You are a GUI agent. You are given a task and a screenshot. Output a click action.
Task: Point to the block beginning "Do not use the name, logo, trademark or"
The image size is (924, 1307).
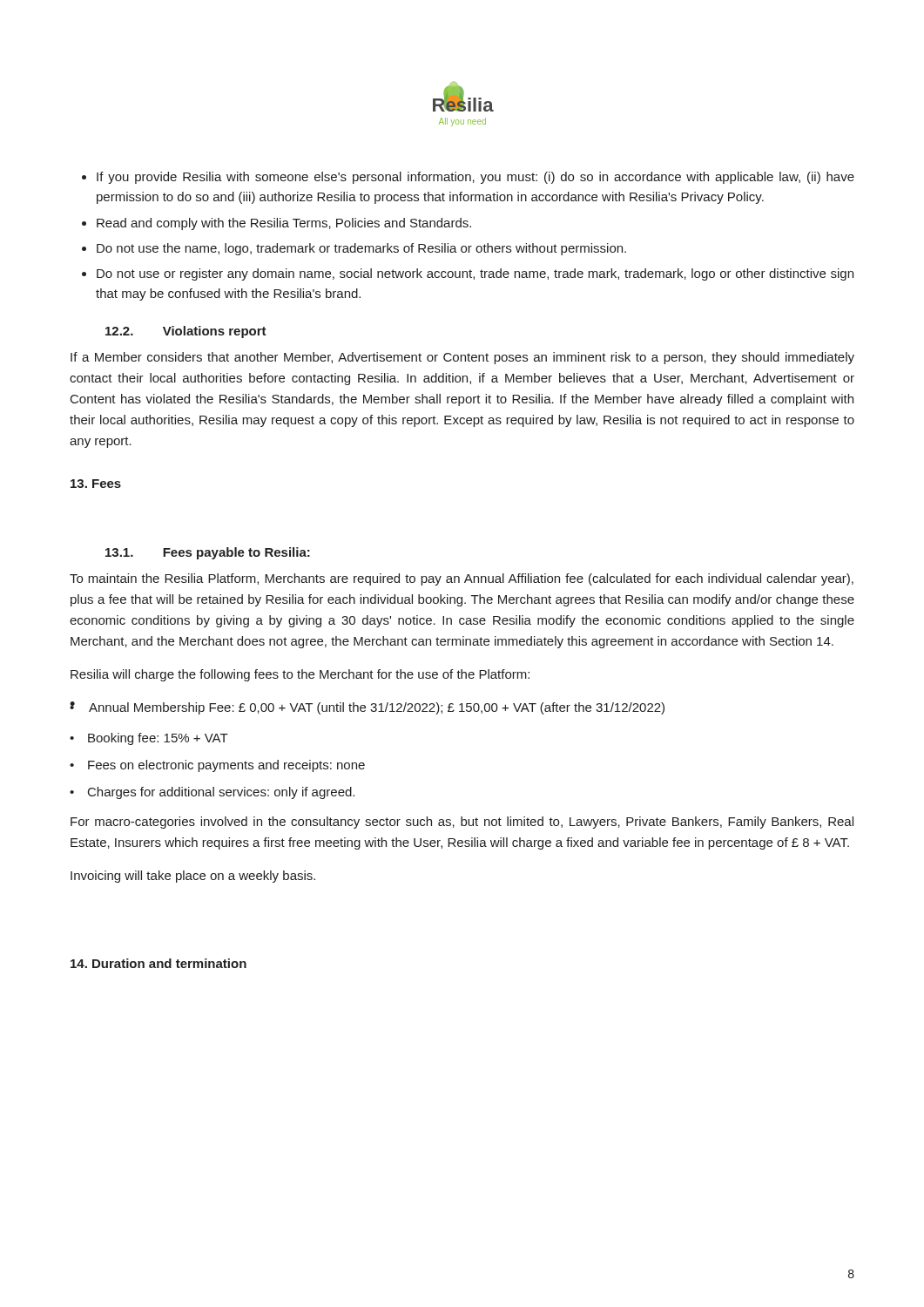pos(362,248)
